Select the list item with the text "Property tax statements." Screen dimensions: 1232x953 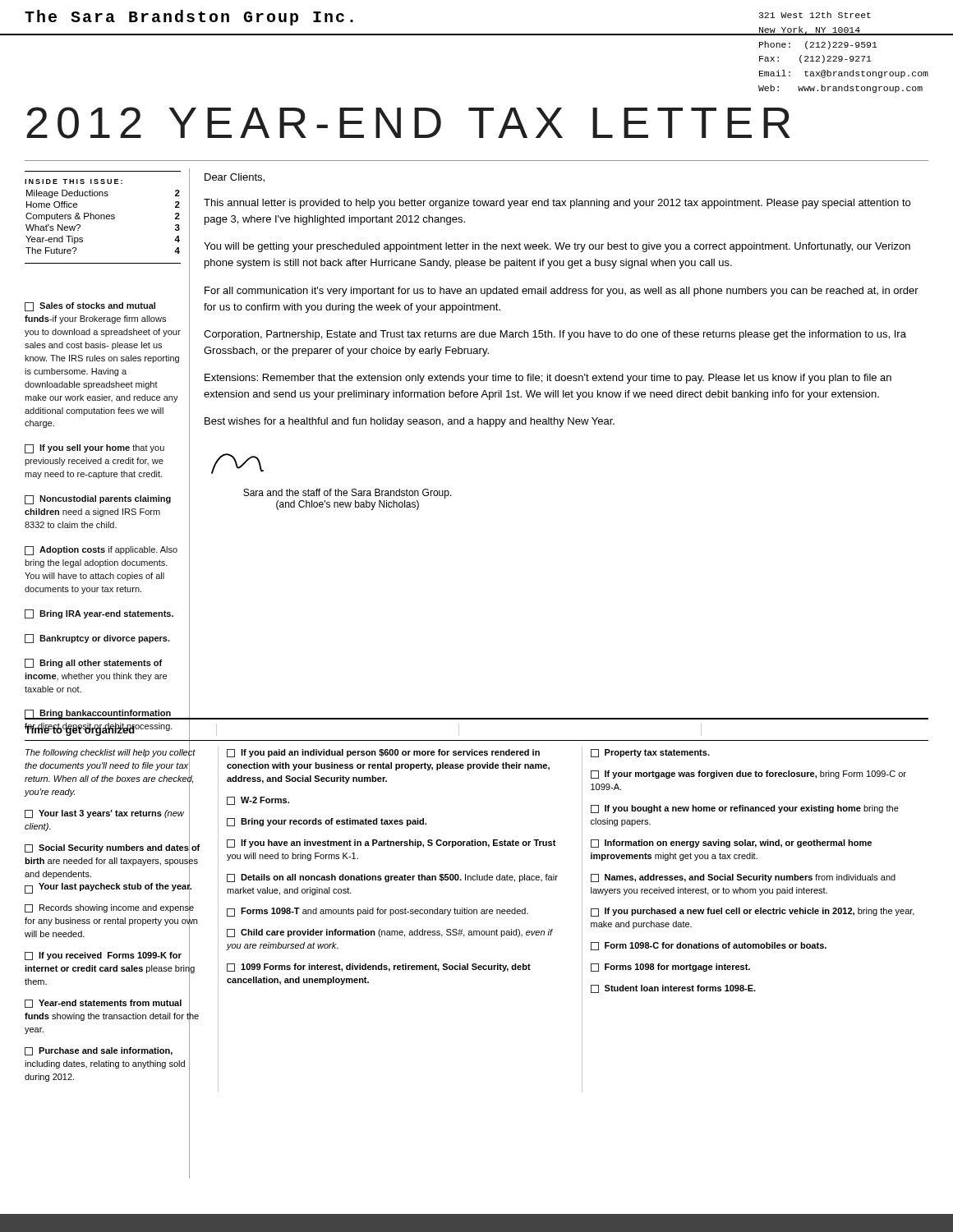tap(650, 752)
